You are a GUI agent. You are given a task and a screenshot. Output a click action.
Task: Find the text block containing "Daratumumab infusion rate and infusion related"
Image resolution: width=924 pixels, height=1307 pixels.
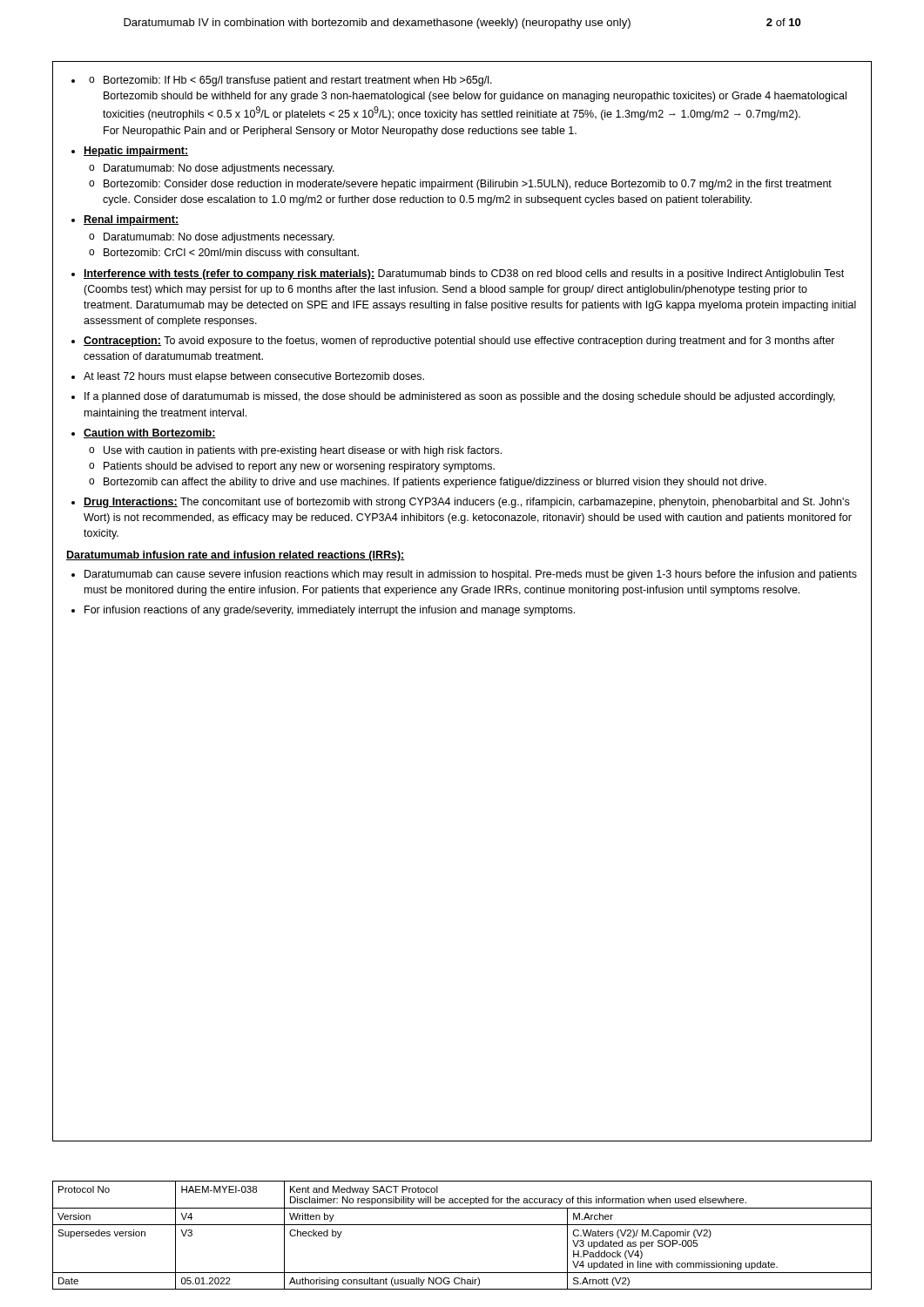click(235, 555)
